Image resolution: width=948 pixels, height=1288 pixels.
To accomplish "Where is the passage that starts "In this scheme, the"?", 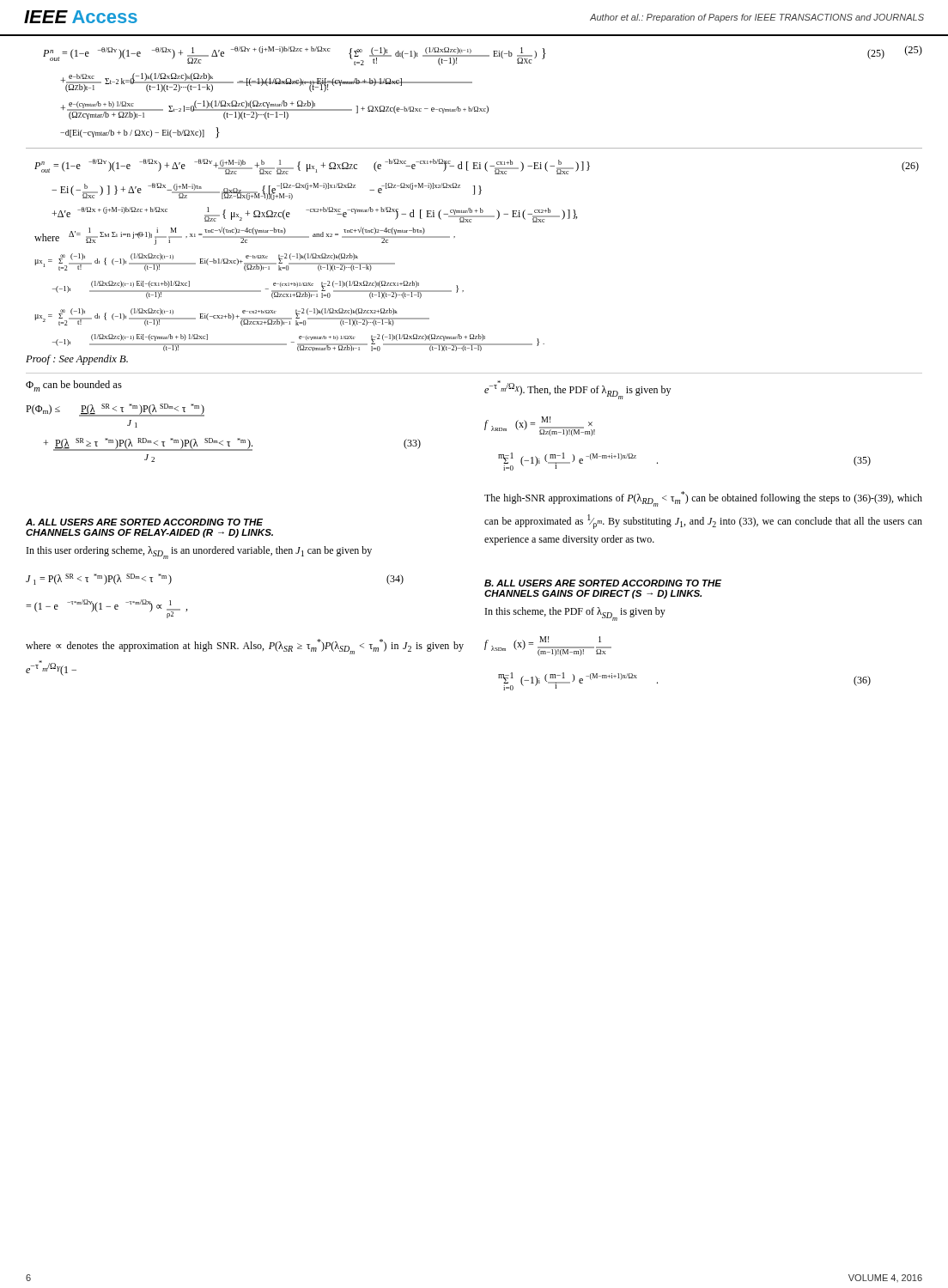I will (x=575, y=614).
